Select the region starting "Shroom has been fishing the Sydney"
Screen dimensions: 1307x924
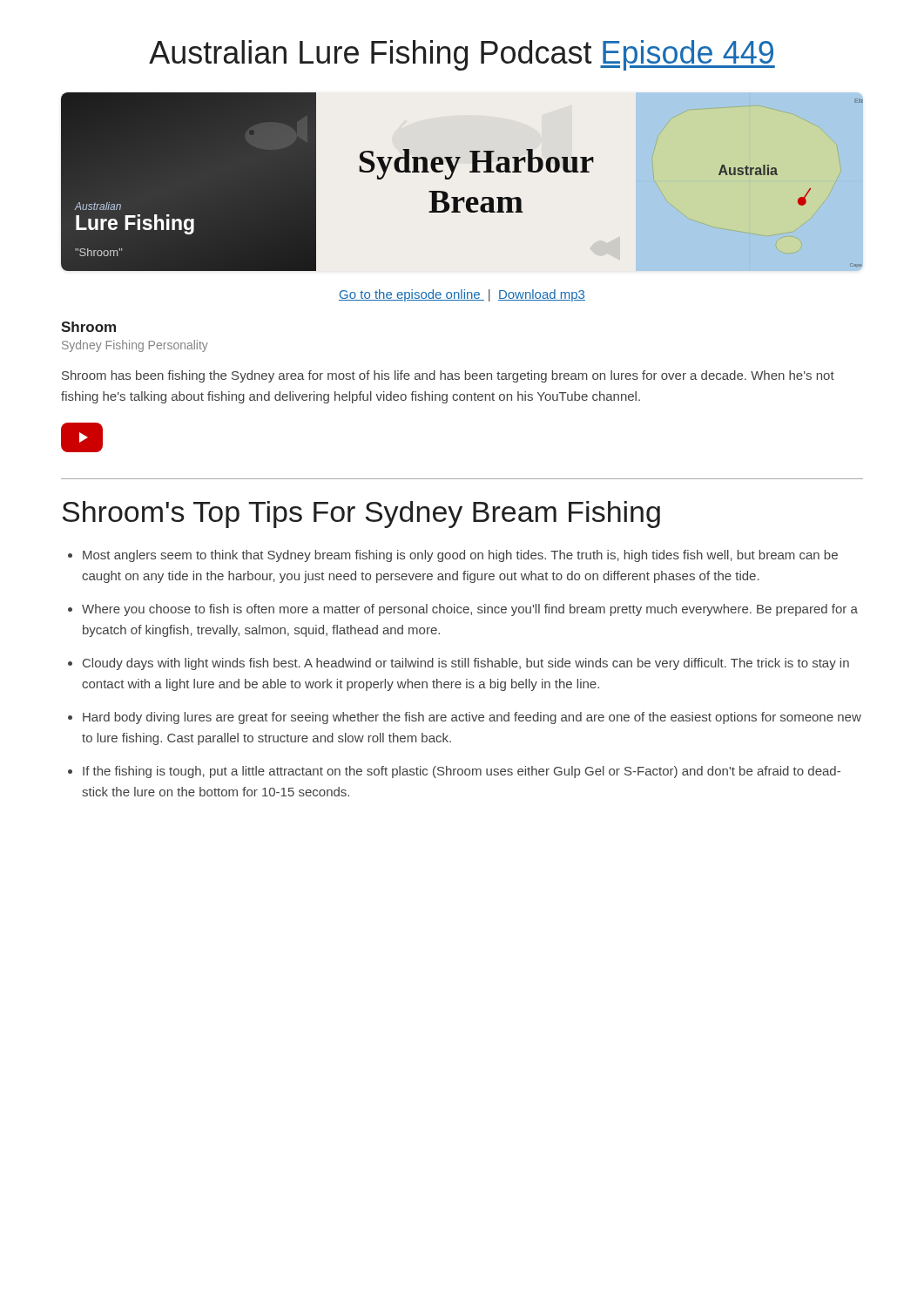pyautogui.click(x=462, y=386)
